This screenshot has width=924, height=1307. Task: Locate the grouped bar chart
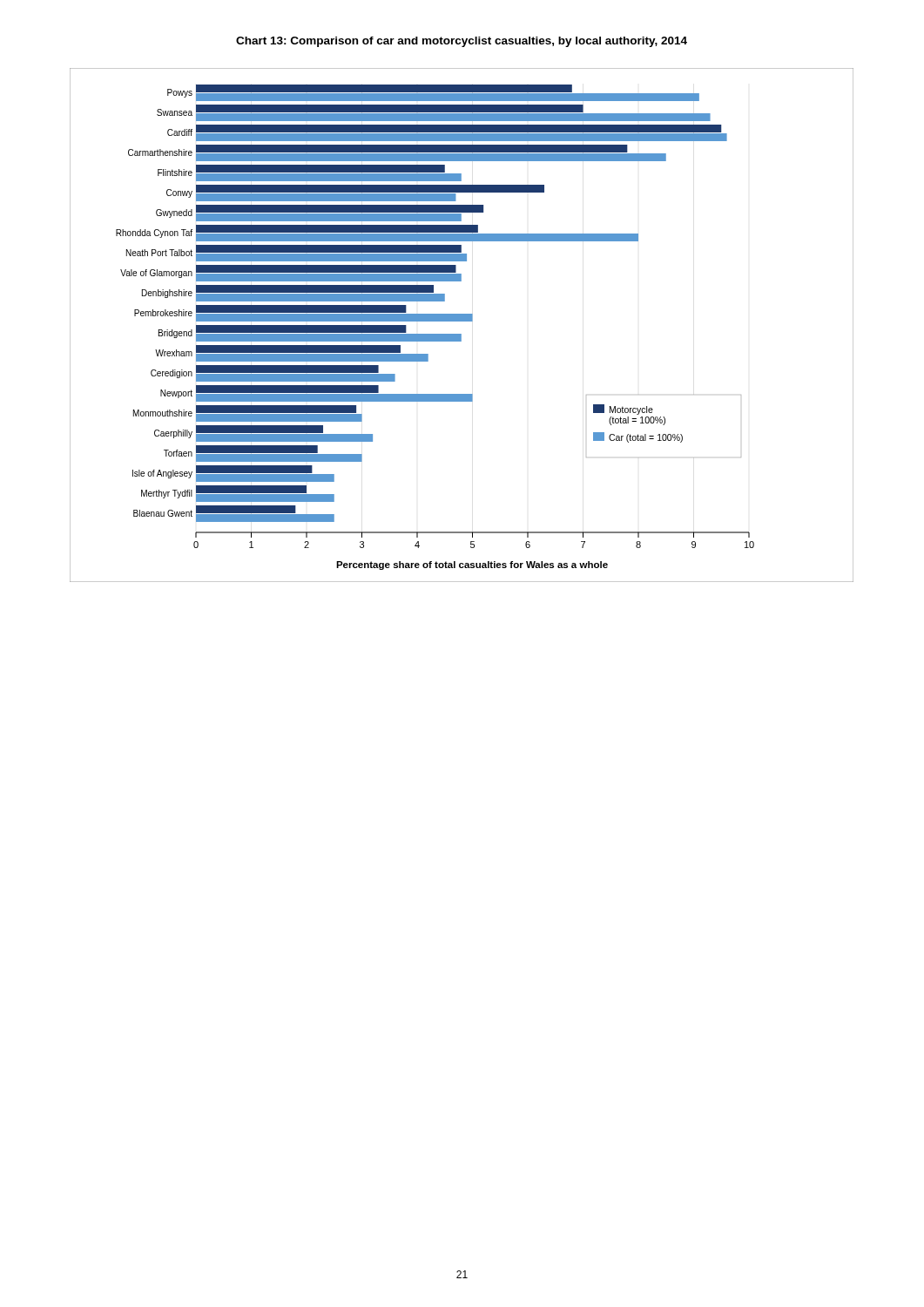462,325
